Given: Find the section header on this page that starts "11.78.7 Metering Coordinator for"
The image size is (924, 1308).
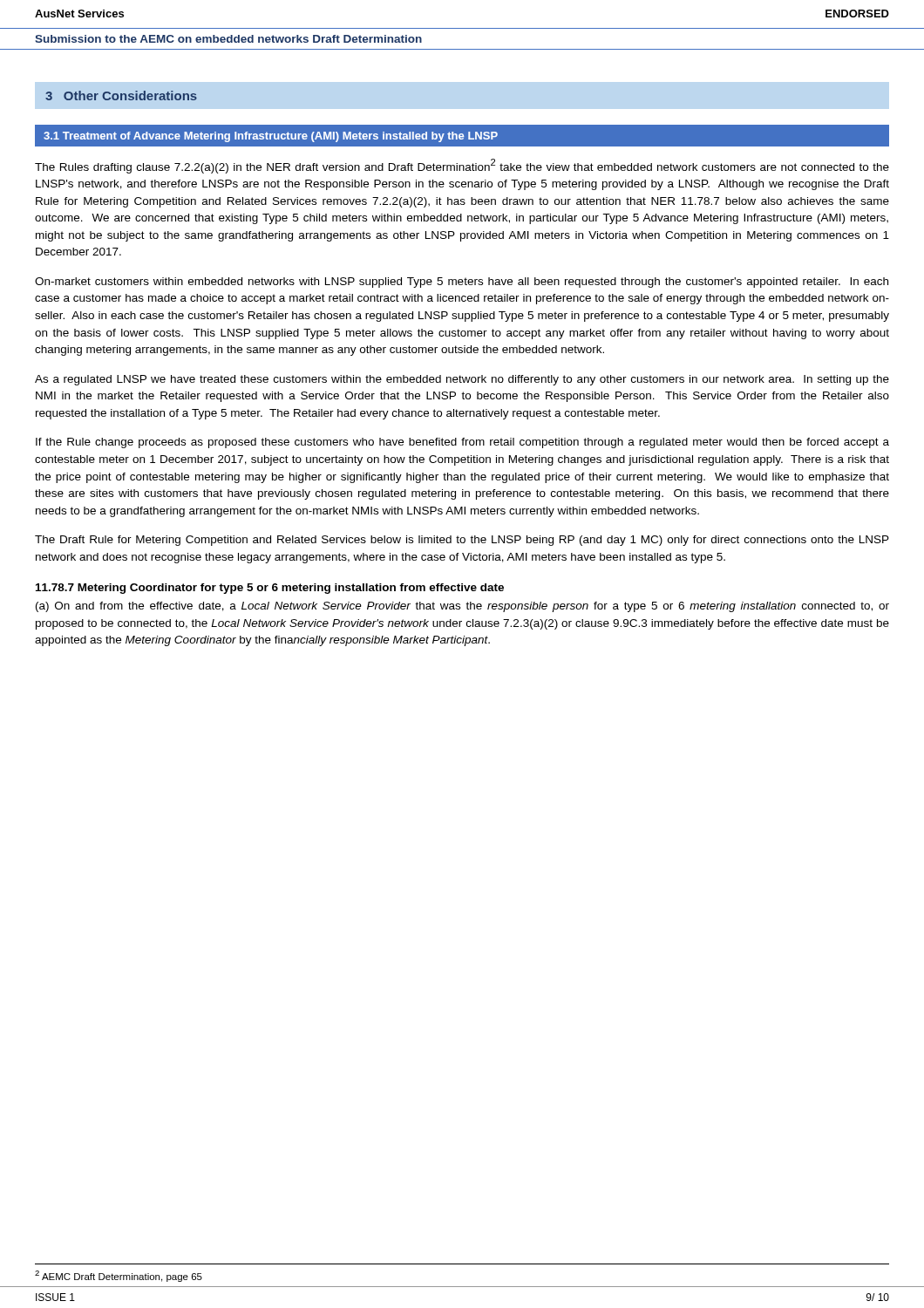Looking at the screenshot, I should point(270,588).
